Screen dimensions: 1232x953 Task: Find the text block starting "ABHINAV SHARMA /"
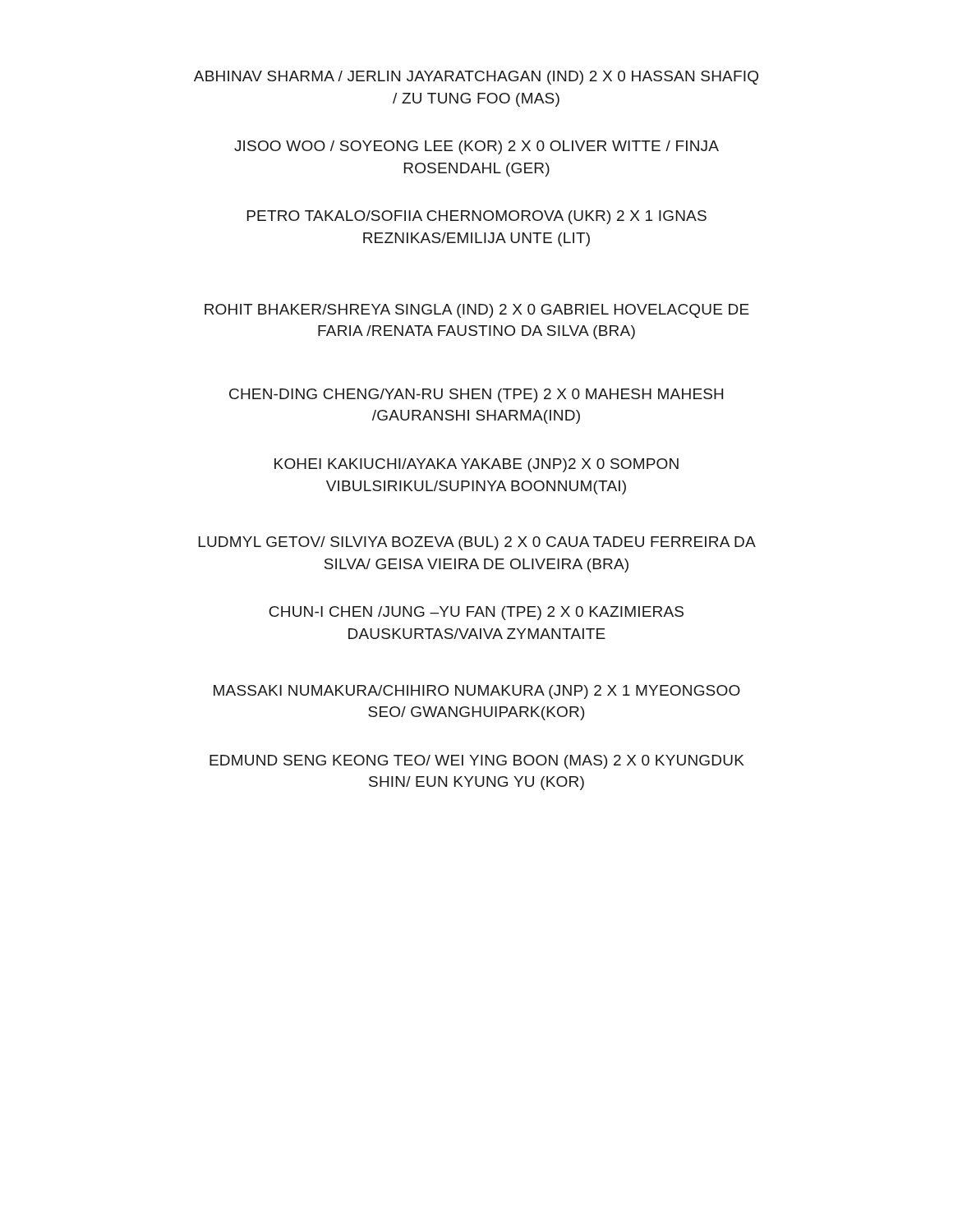click(x=476, y=87)
